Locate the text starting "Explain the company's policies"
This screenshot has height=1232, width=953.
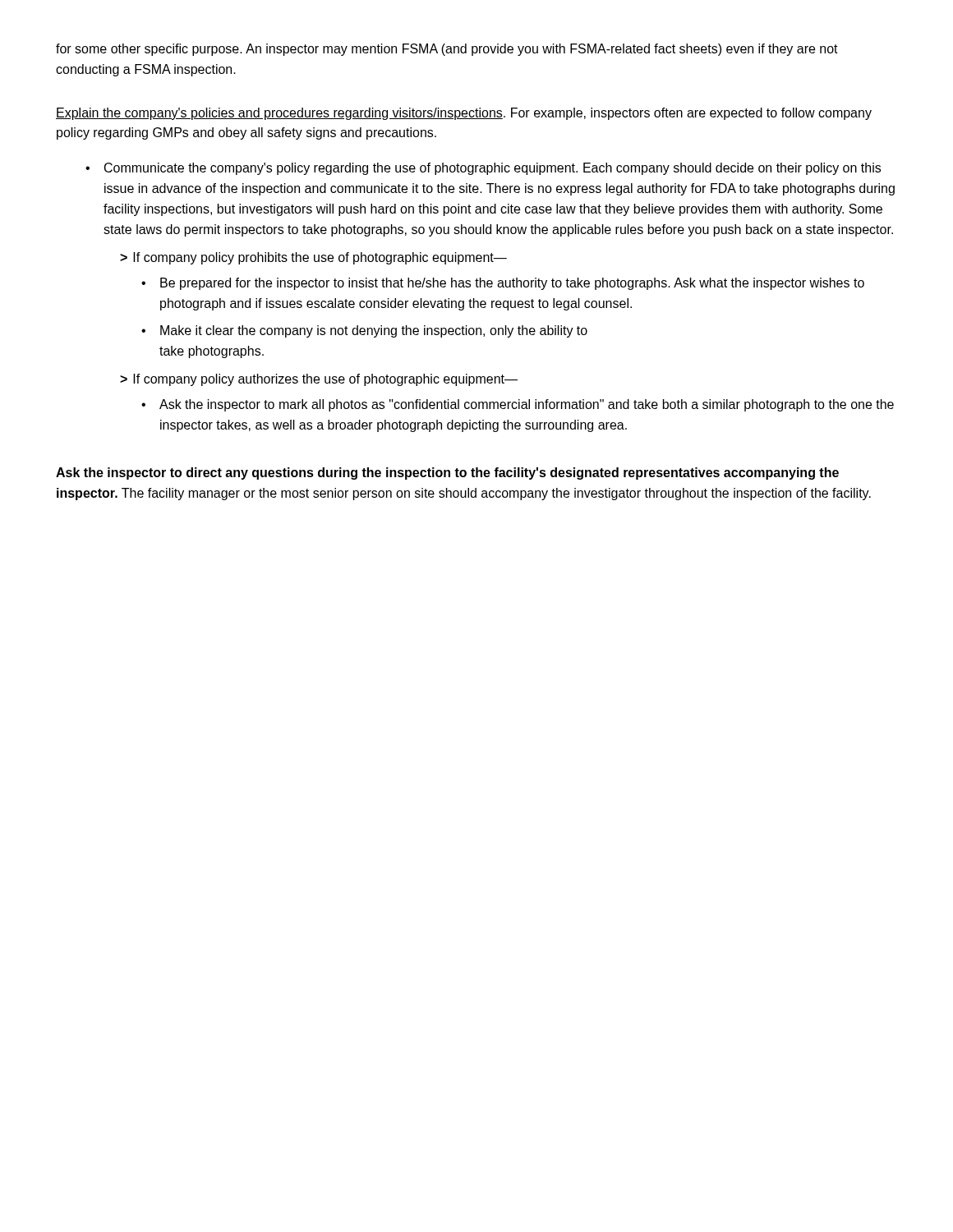(476, 124)
